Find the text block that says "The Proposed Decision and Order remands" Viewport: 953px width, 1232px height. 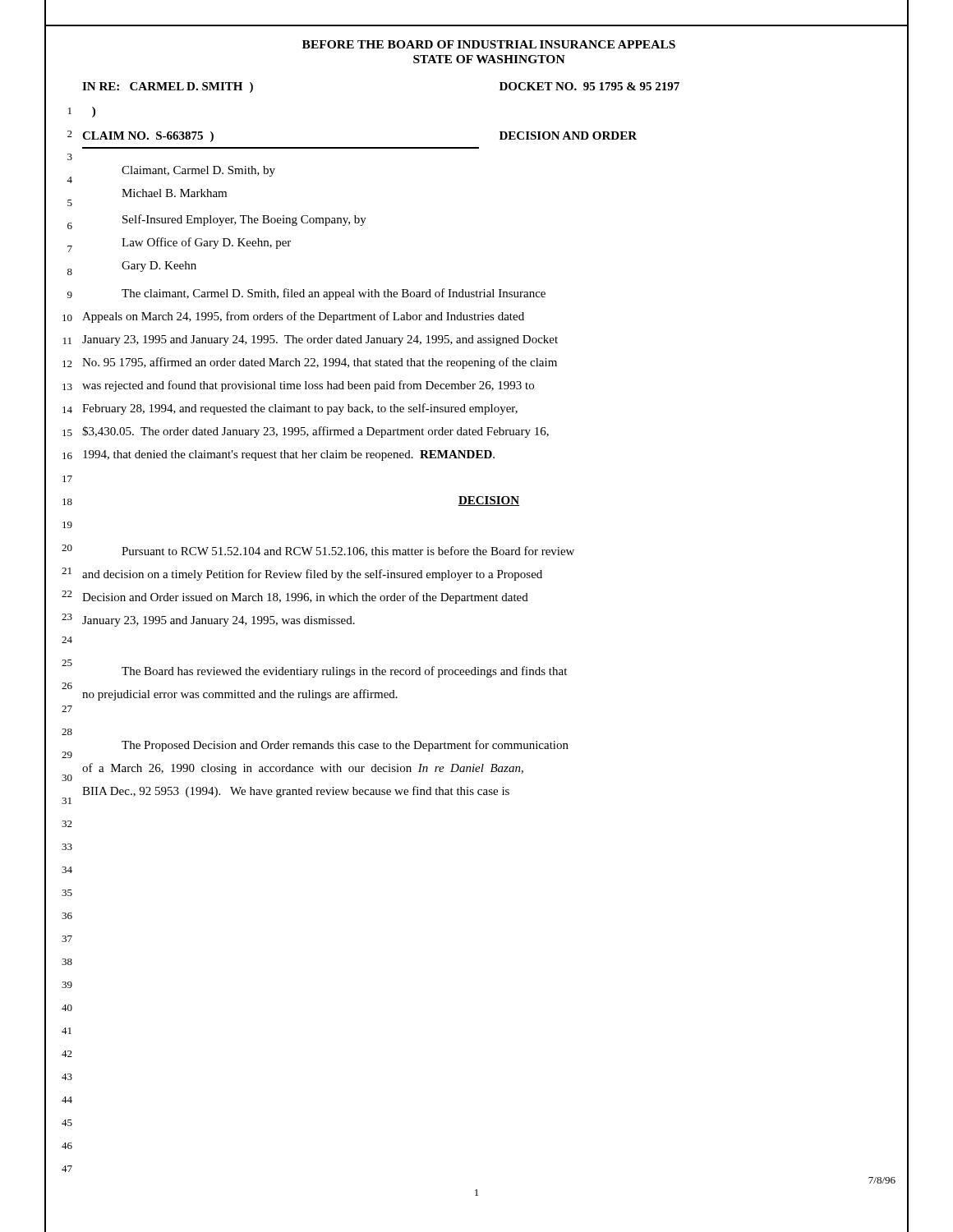click(489, 768)
